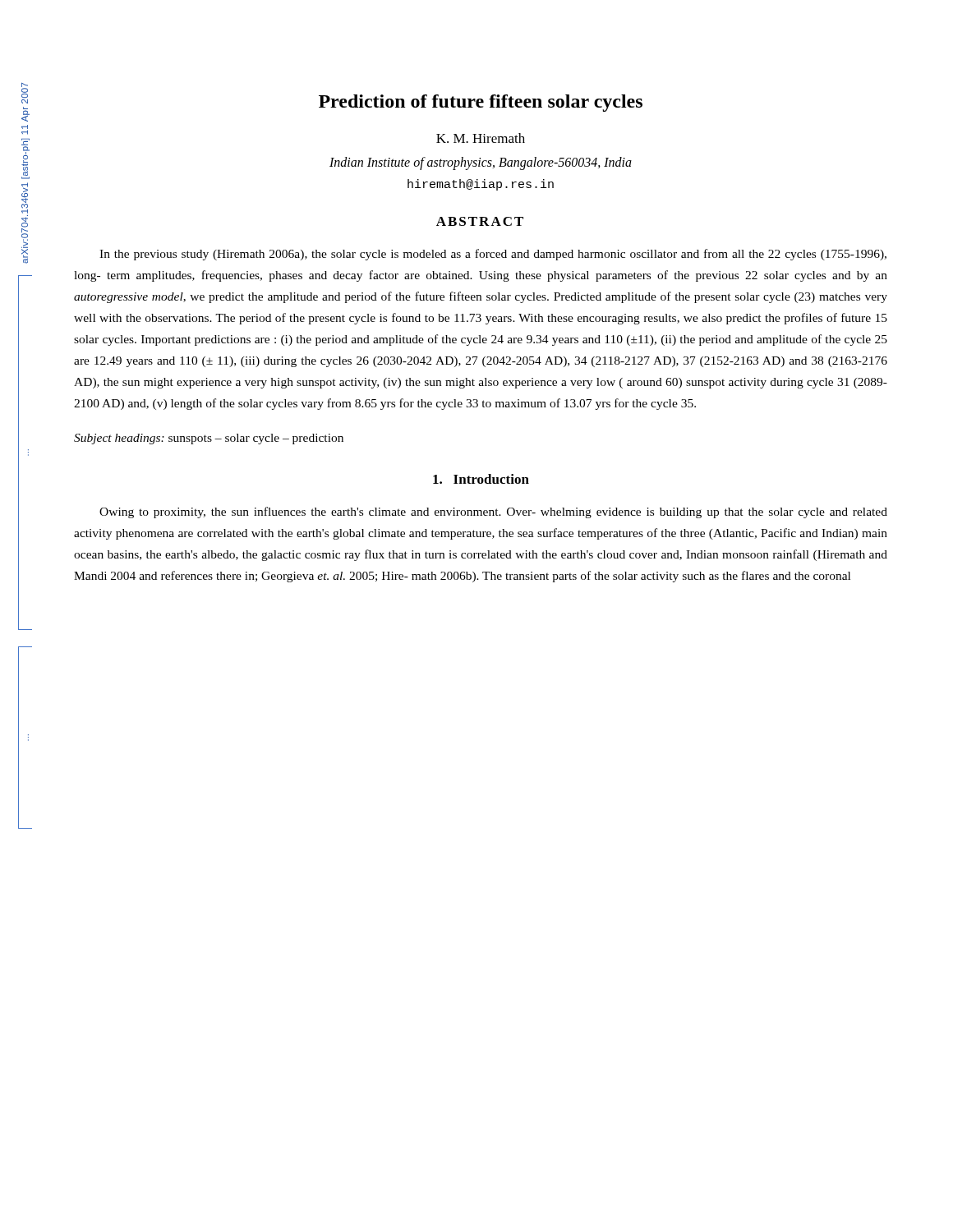Locate the element starting "1. Introduction"
The image size is (953, 1232).
pyautogui.click(x=481, y=479)
